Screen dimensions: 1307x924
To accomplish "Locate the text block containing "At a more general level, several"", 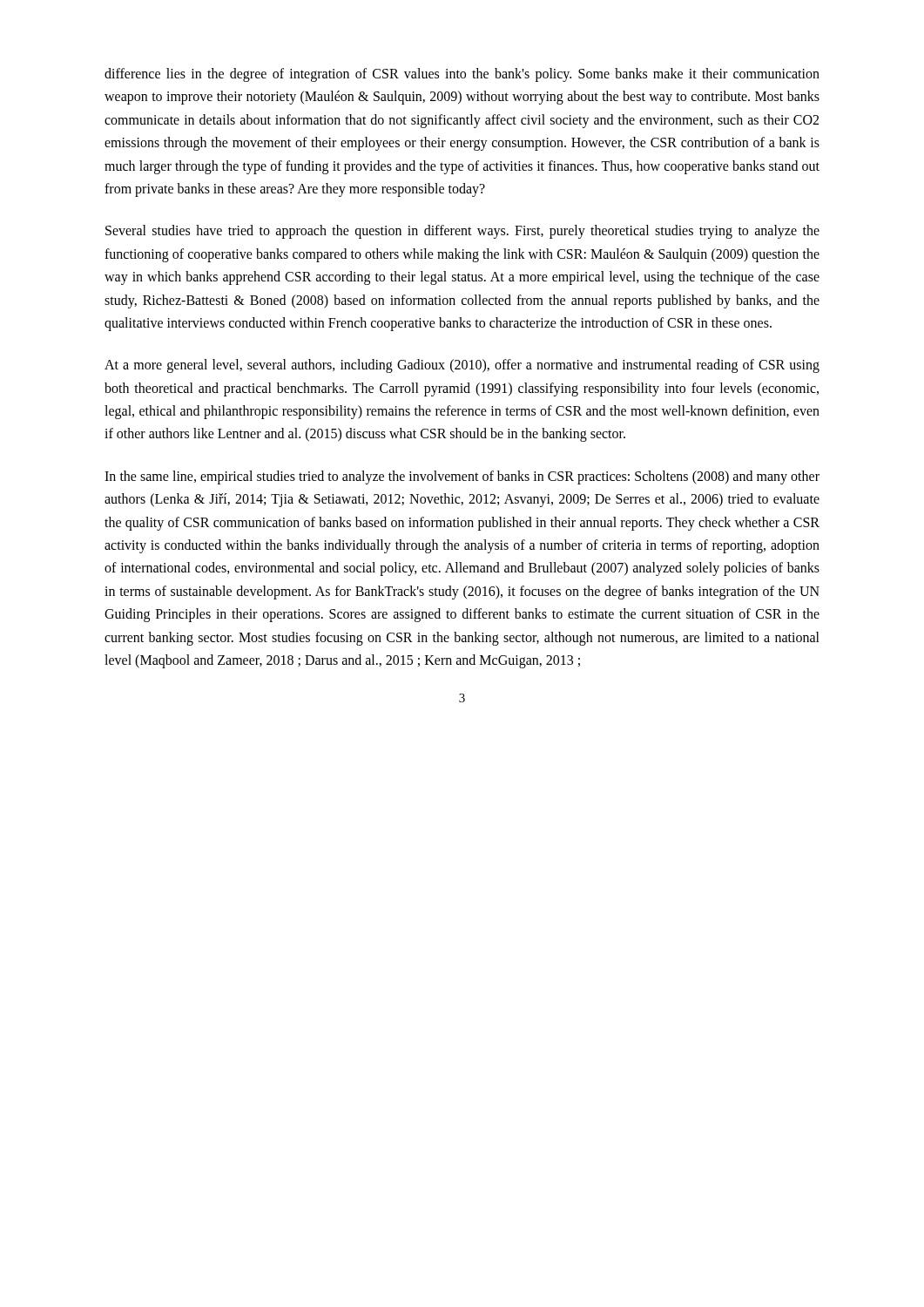I will click(x=462, y=399).
